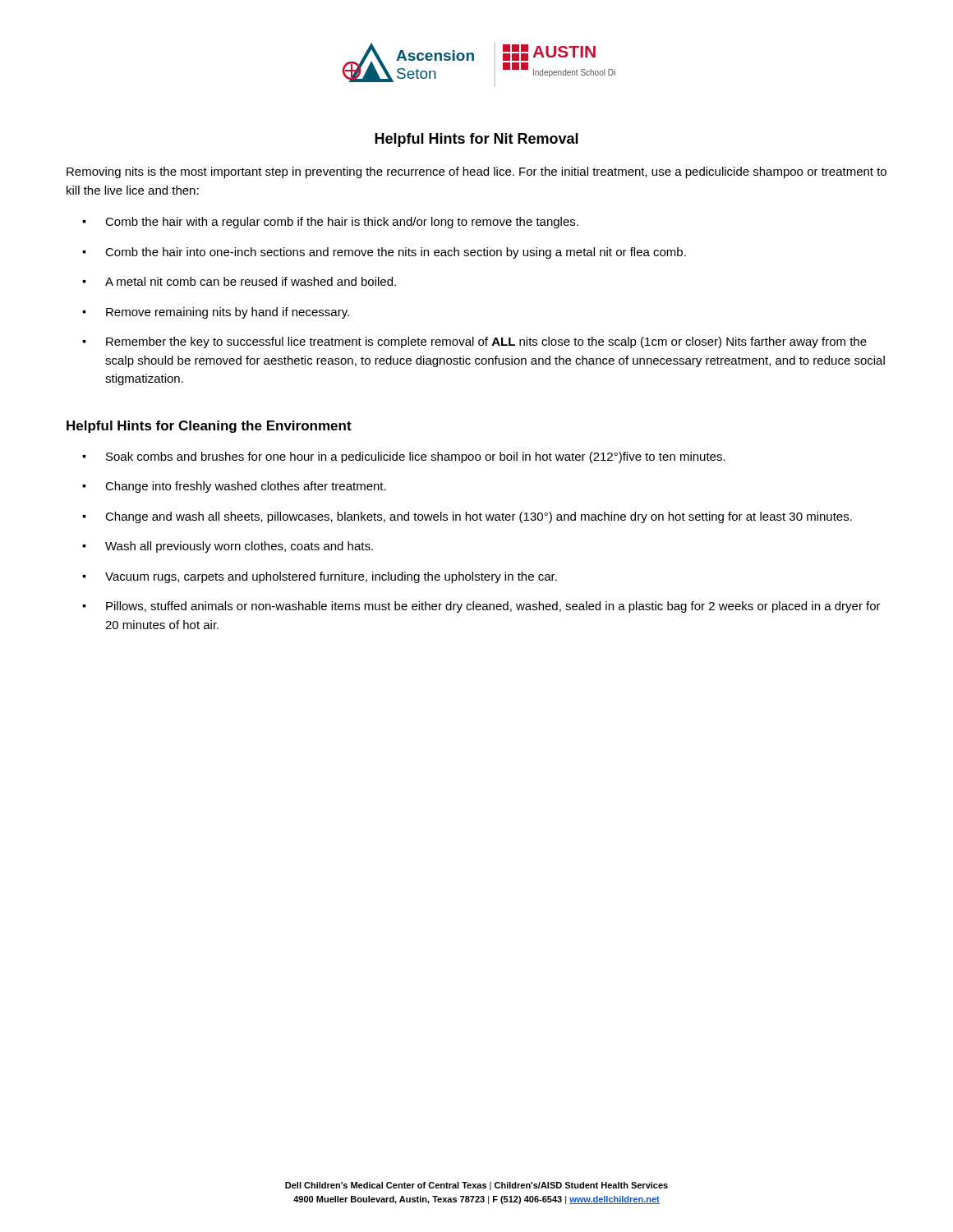Select the region starting "Comb the hair into one-inch sections and"
The height and width of the screenshot is (1232, 953).
pos(396,251)
